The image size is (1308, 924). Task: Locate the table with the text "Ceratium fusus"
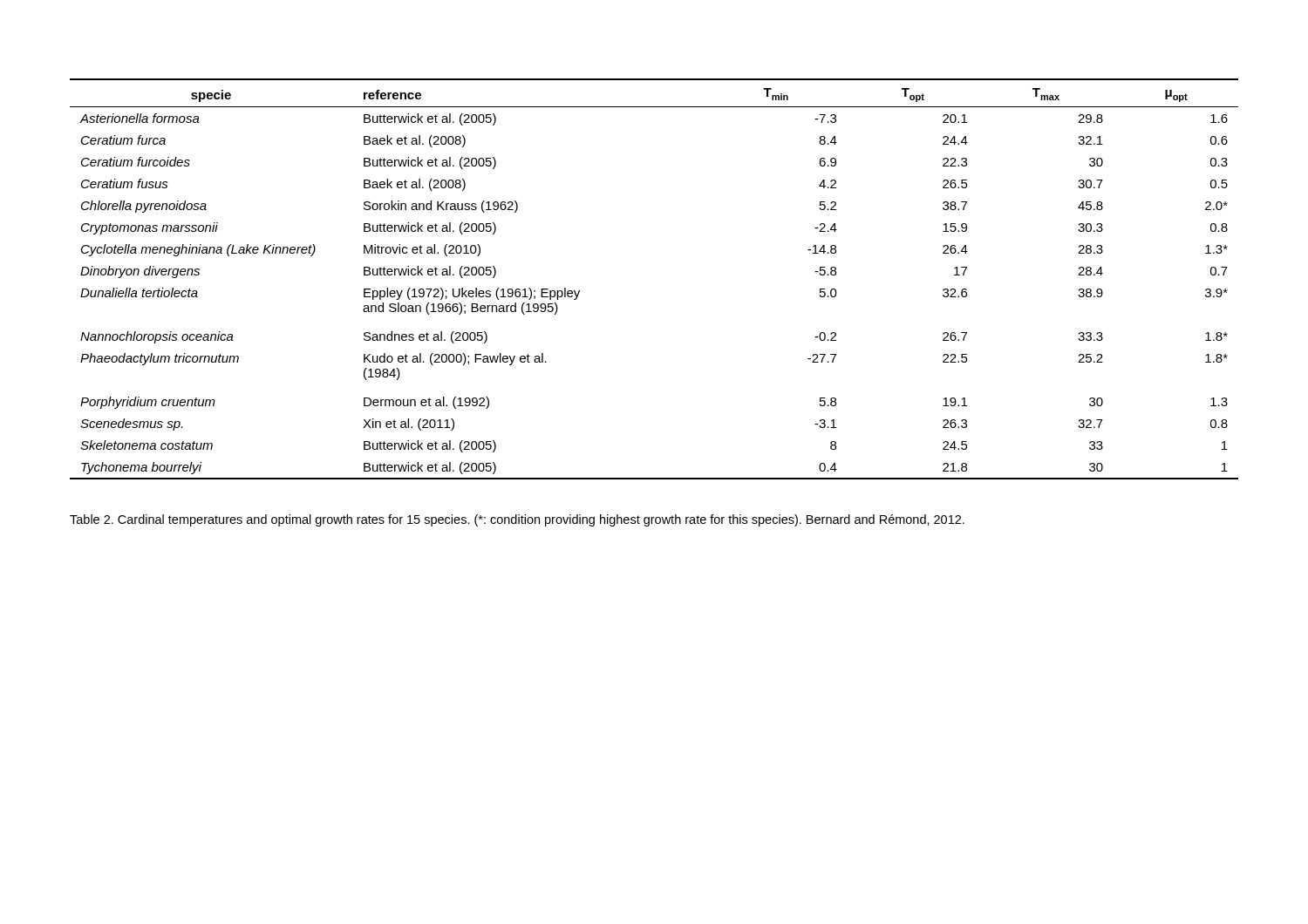(x=654, y=279)
